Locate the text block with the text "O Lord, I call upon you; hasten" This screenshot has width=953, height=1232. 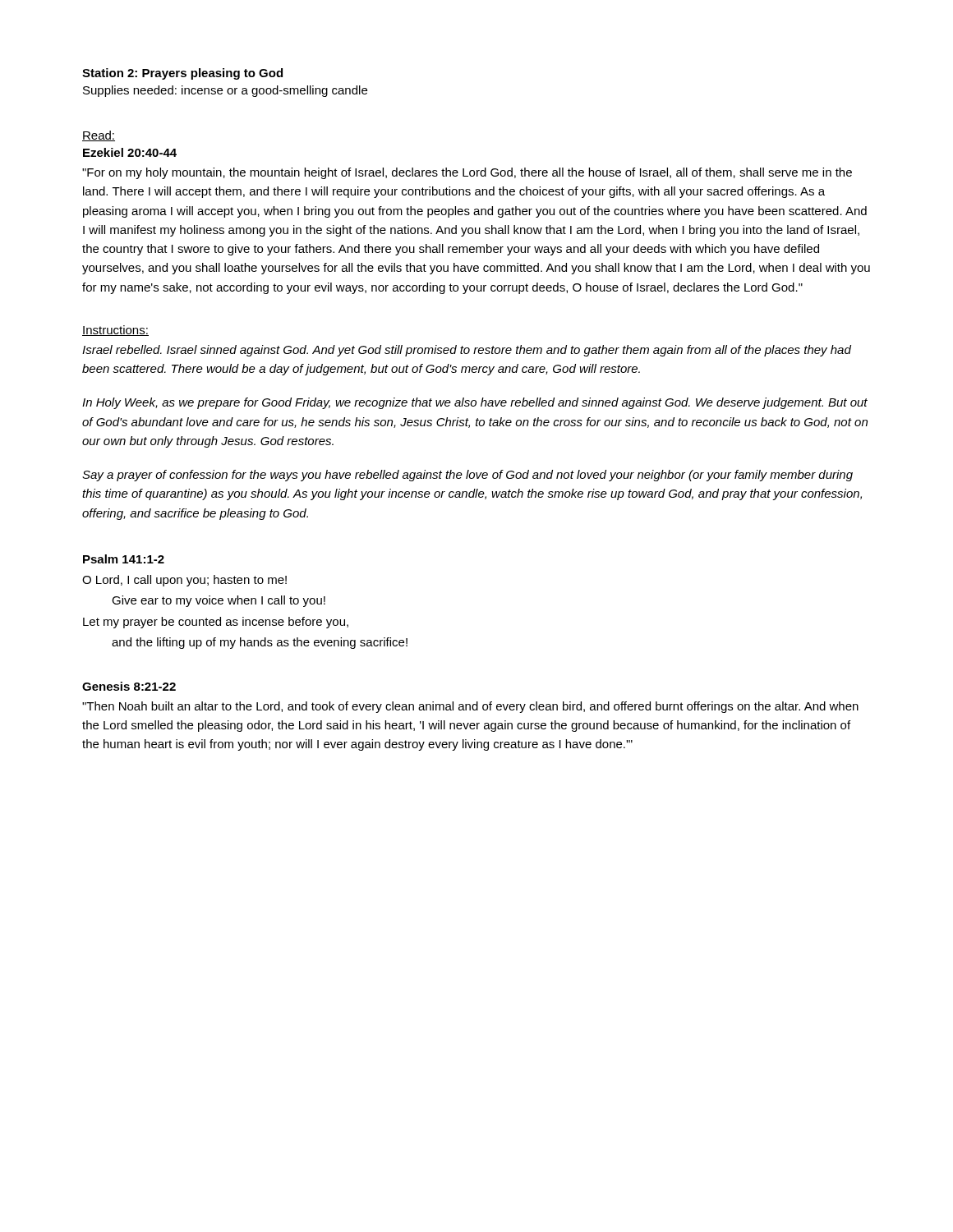[245, 612]
